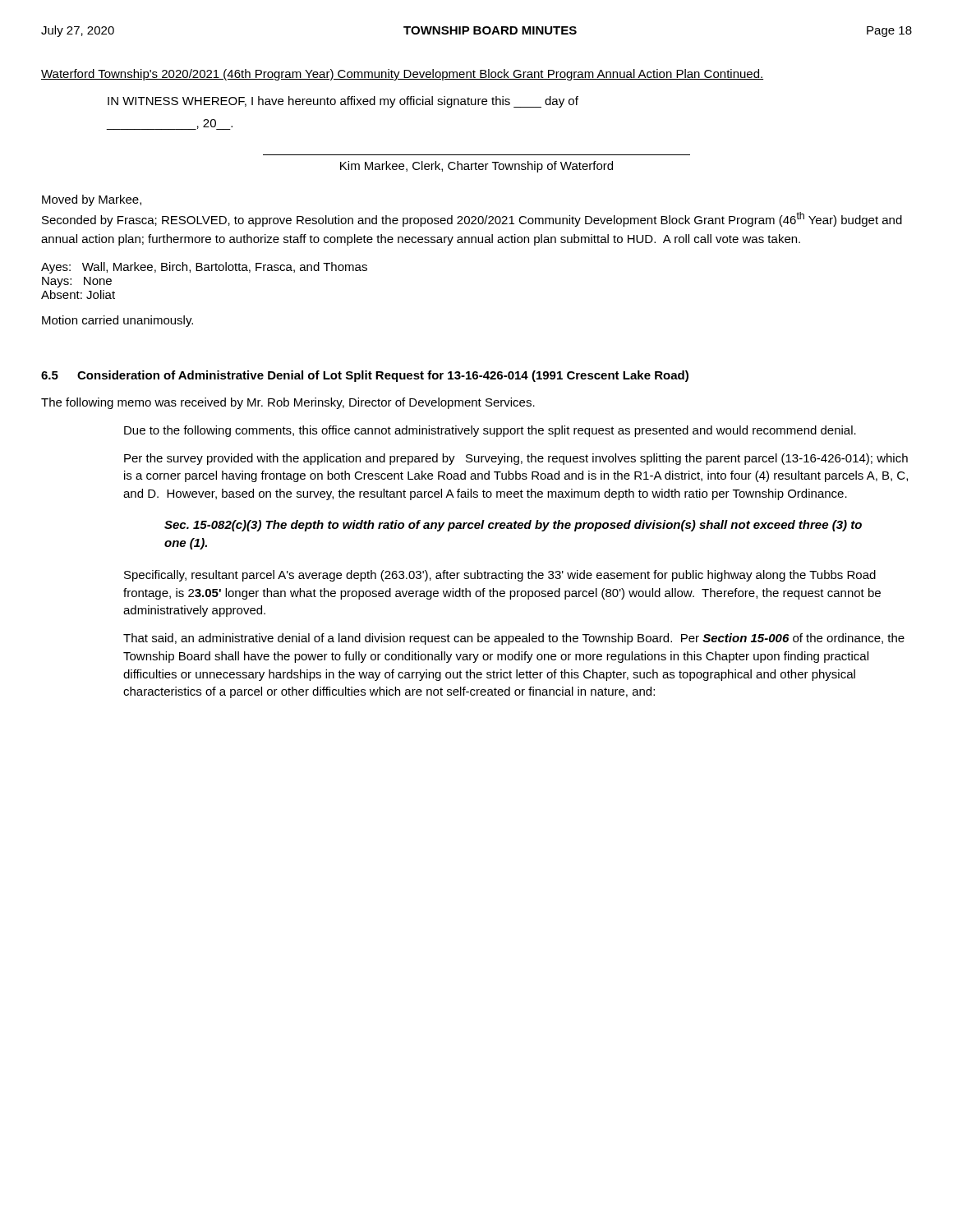
Task: Locate the text block starting "Kim Markee, Clerk,"
Action: [476, 163]
